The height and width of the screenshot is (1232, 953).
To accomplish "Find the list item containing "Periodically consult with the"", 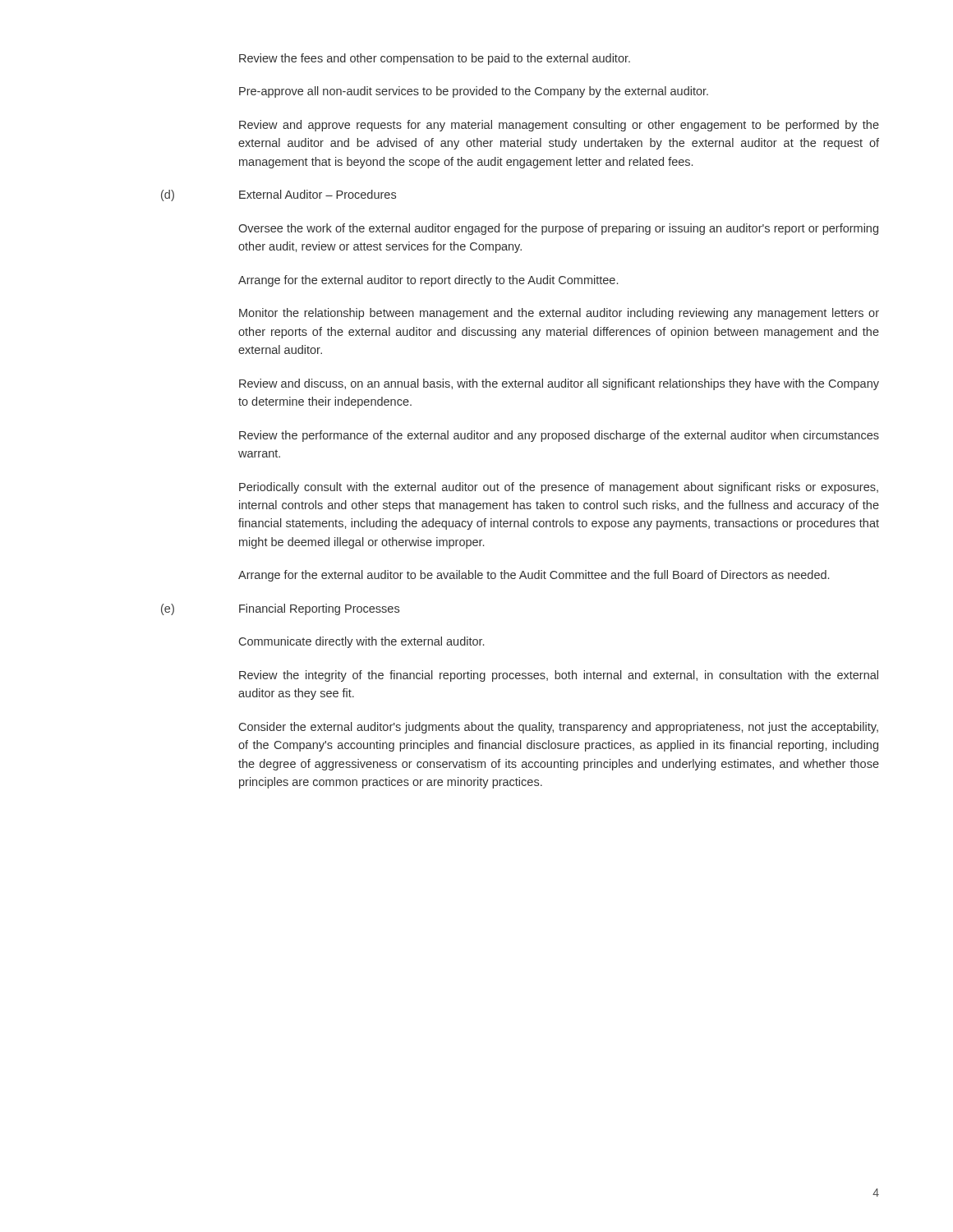I will coord(559,514).
